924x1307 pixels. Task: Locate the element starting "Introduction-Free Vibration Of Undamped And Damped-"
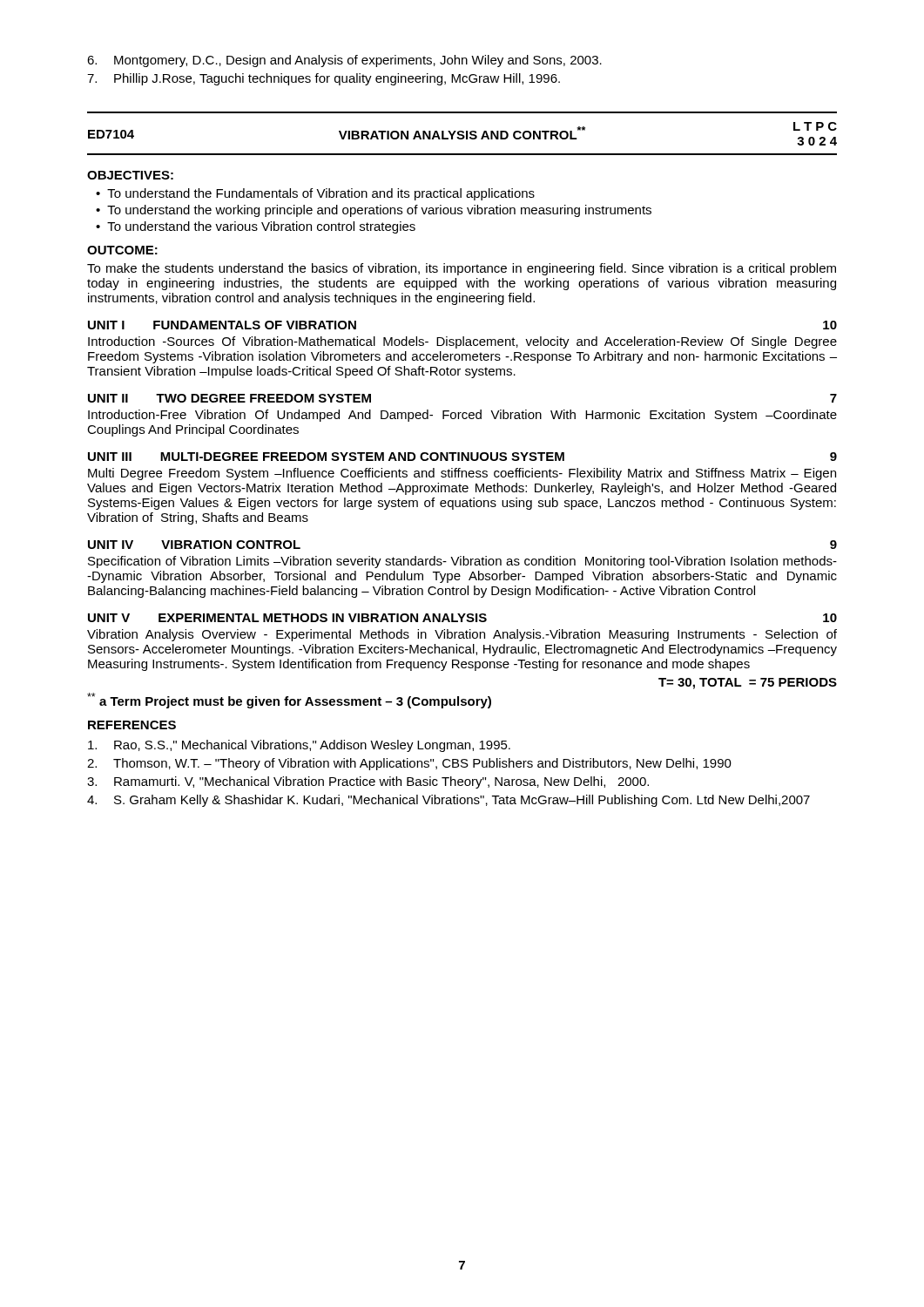point(462,422)
